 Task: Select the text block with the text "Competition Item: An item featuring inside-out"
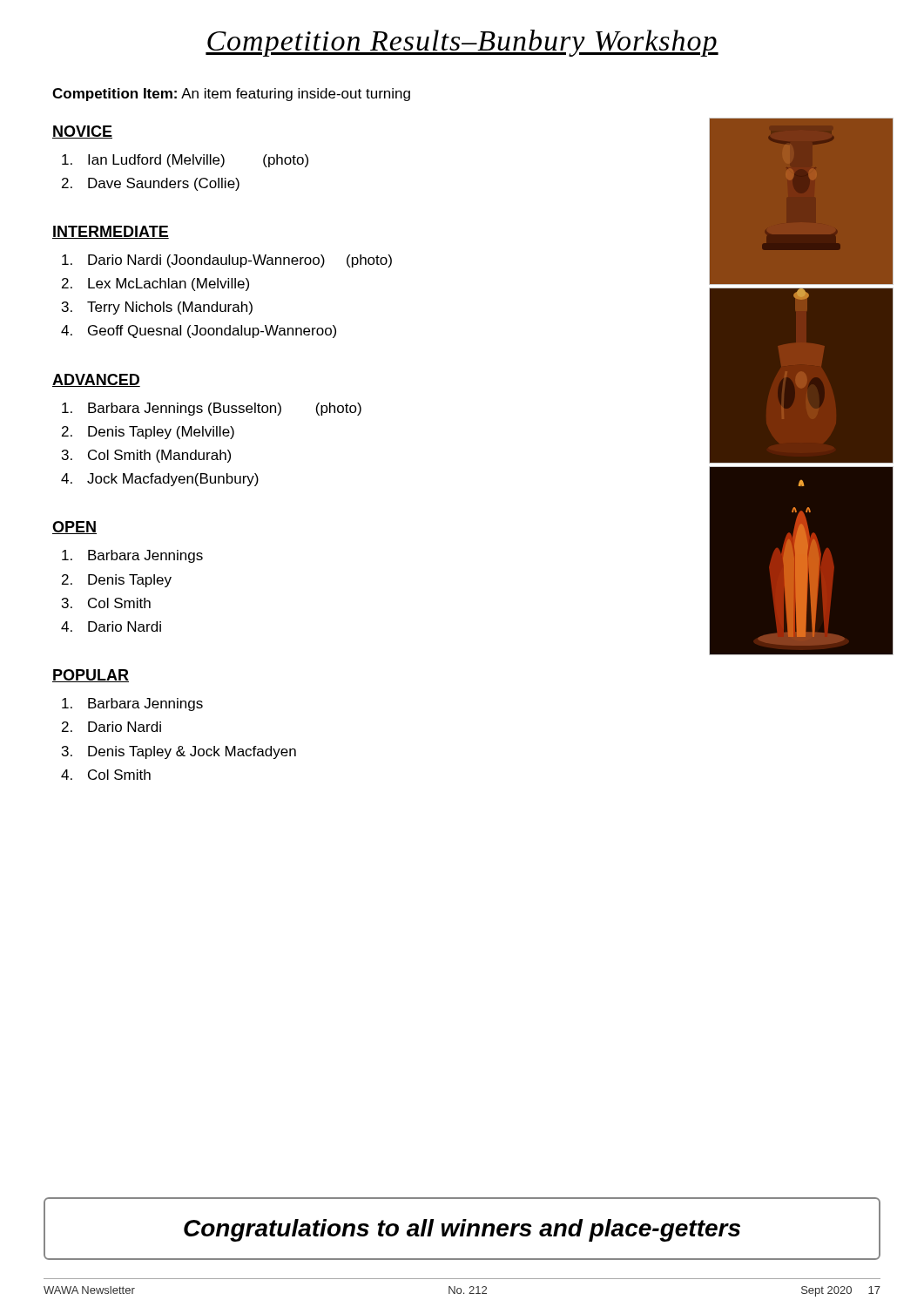tap(232, 94)
